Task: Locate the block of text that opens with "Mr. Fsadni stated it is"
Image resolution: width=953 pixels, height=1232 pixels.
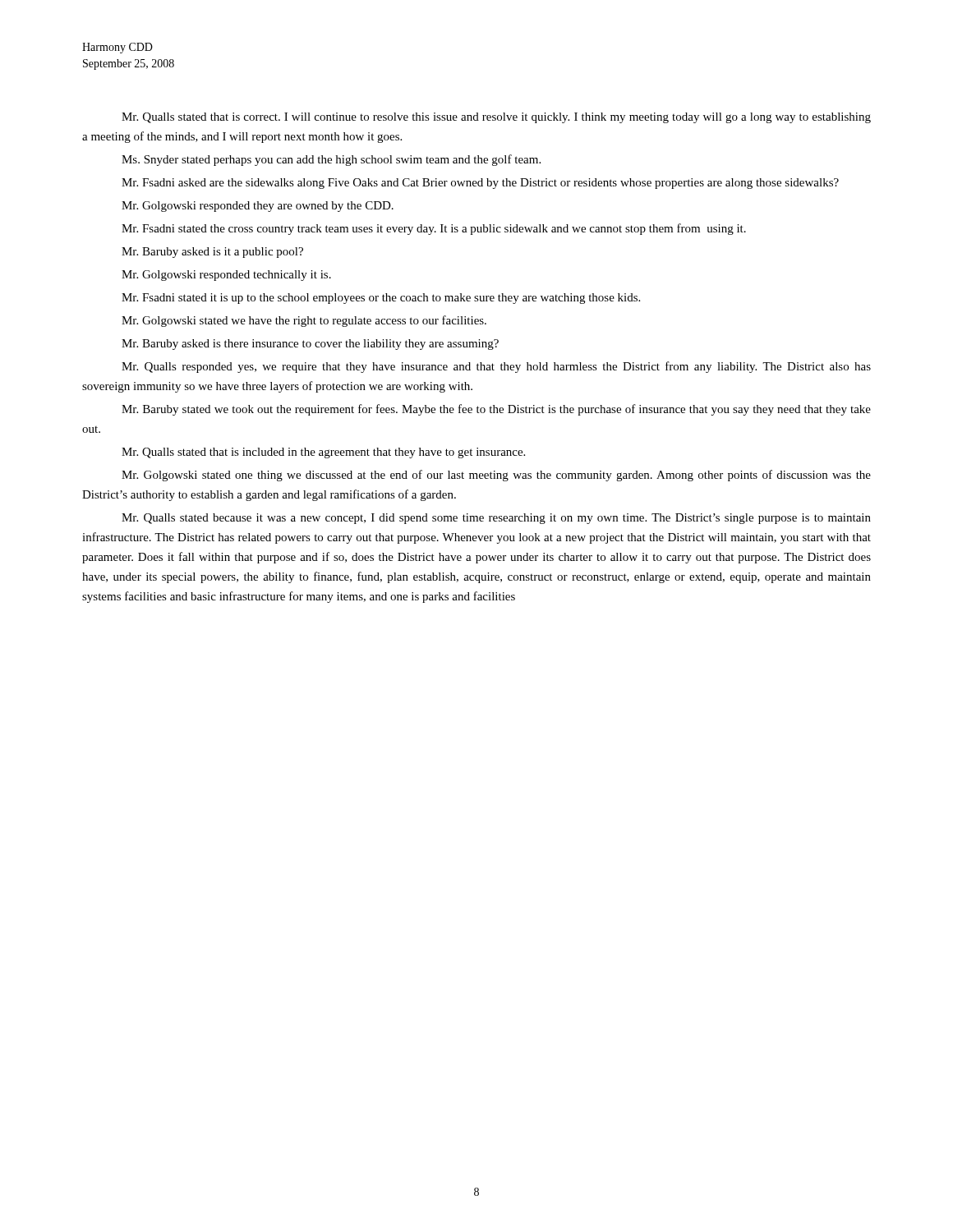Action: click(381, 297)
